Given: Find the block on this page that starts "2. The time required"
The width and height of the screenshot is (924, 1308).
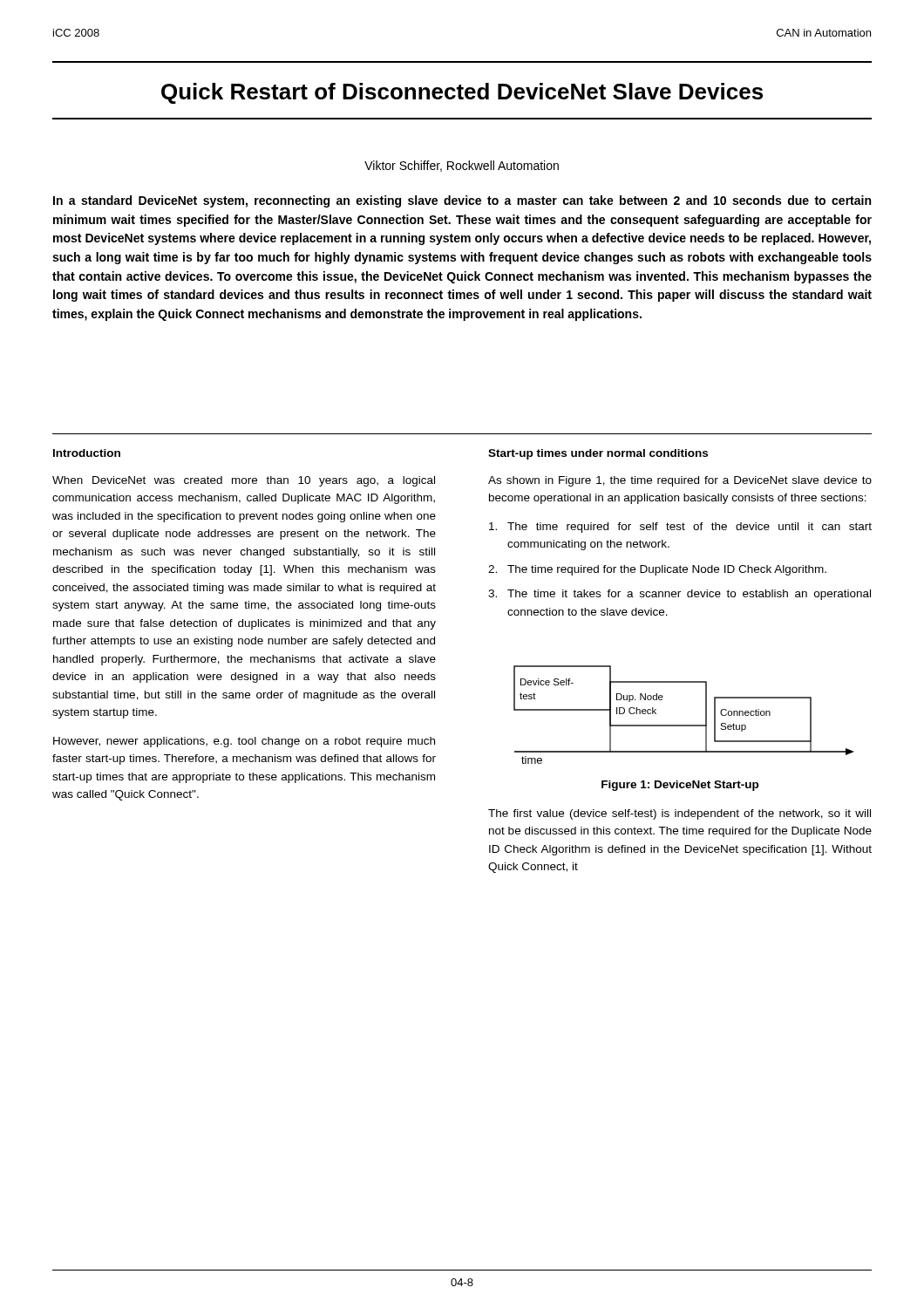Looking at the screenshot, I should [x=658, y=569].
